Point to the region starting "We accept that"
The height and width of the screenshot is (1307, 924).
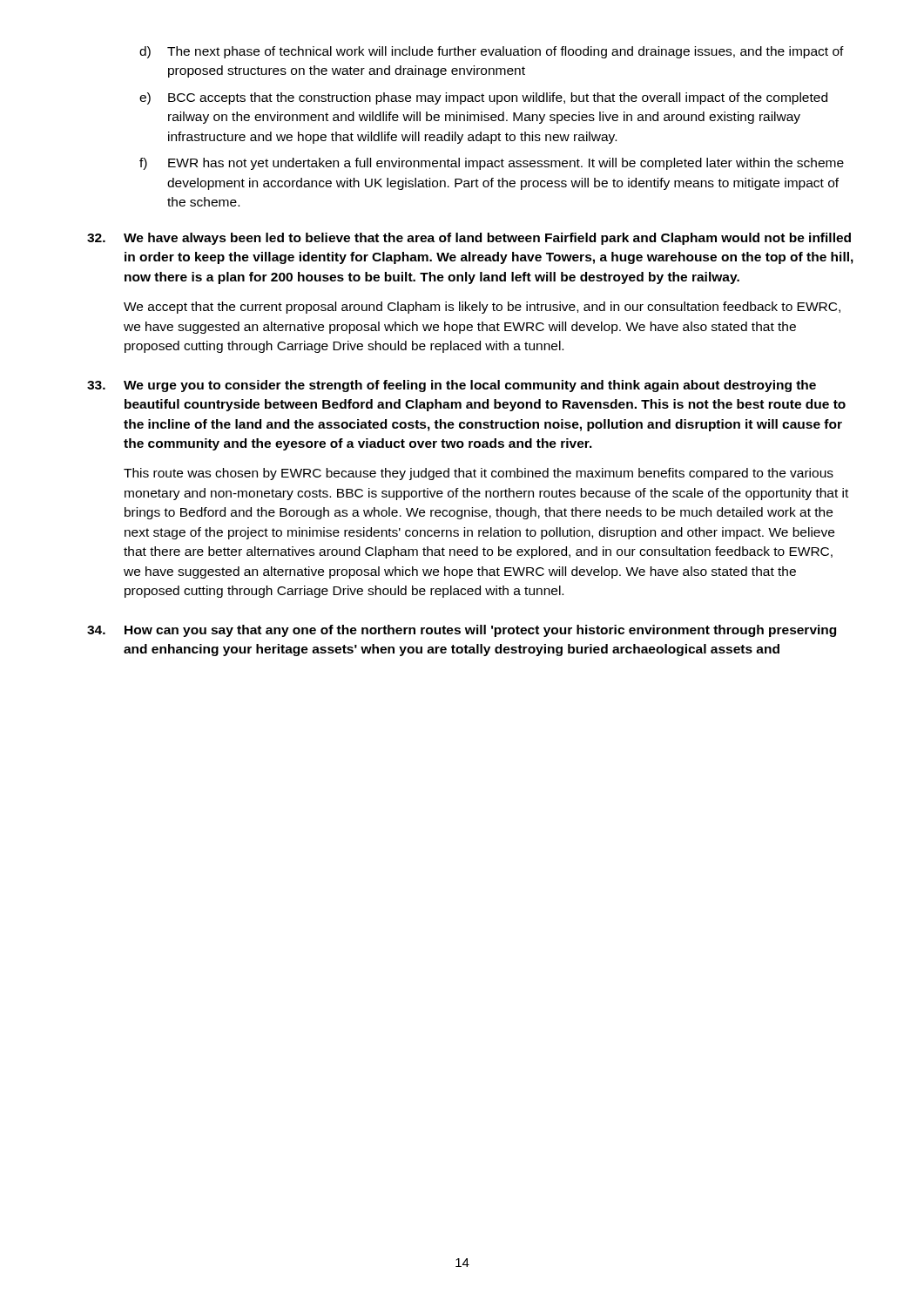pyautogui.click(x=483, y=326)
